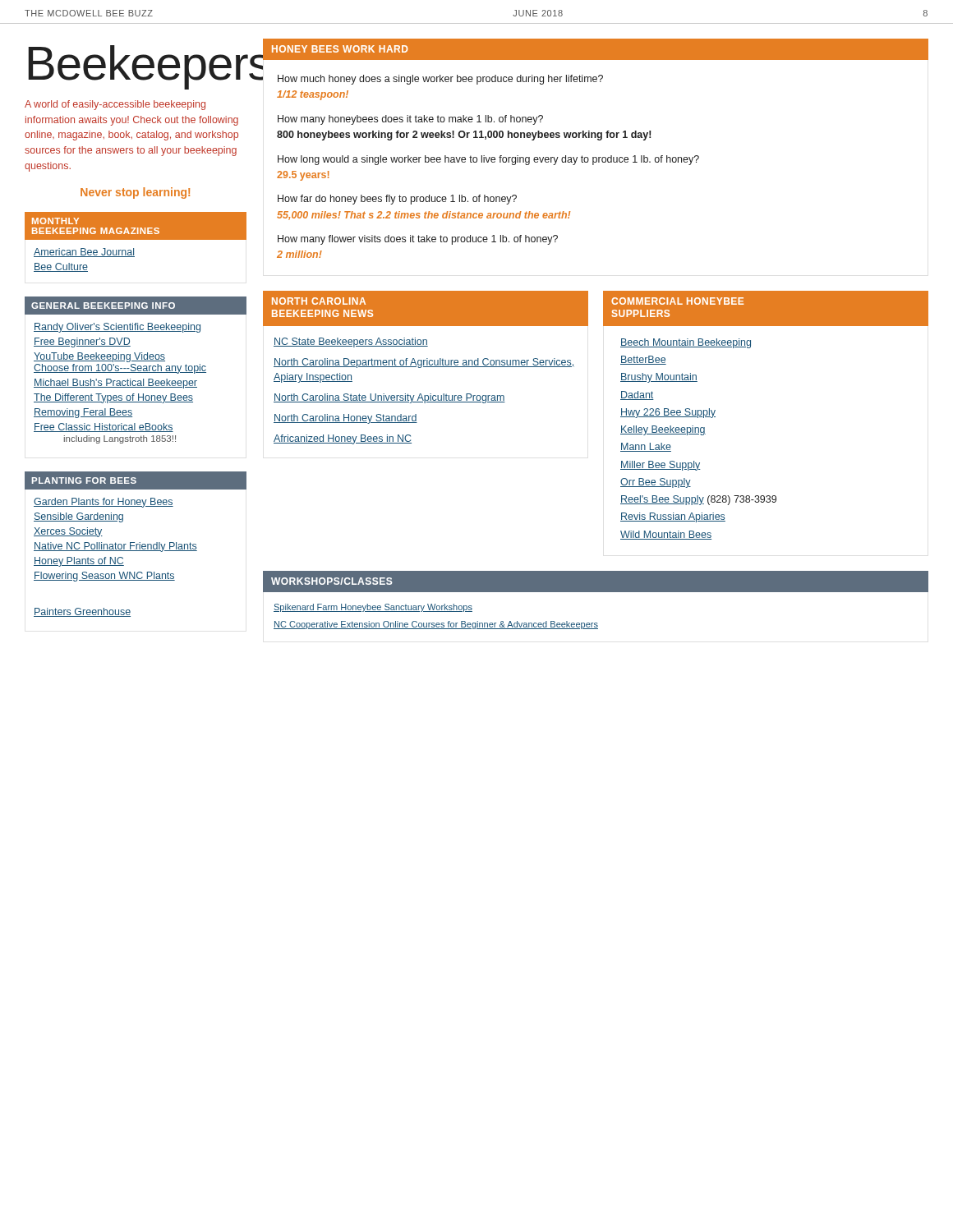The height and width of the screenshot is (1232, 953).
Task: Navigate to the region starting "Bee Culture"
Action: pos(61,267)
